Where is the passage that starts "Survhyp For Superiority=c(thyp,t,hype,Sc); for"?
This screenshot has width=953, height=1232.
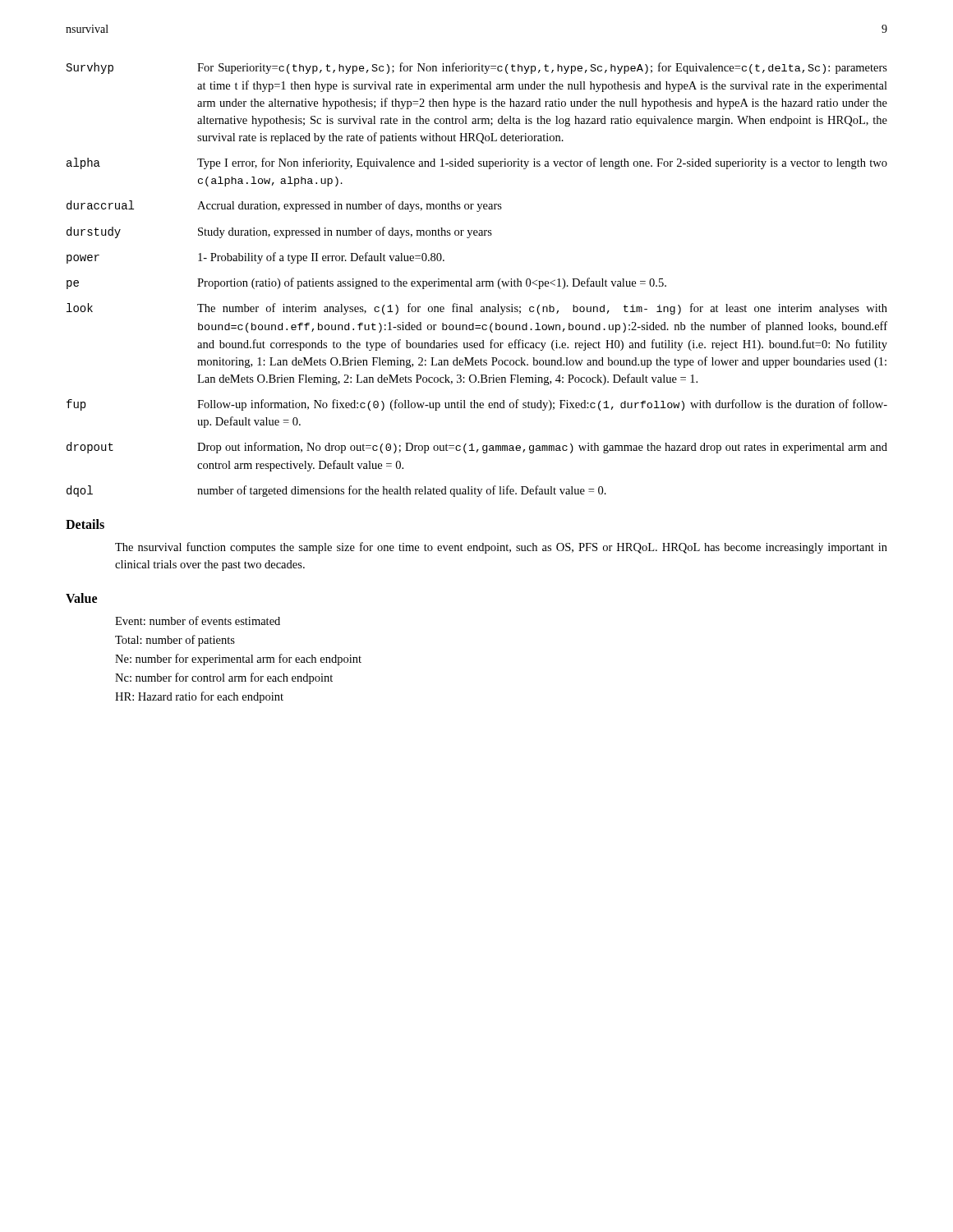pyautogui.click(x=476, y=103)
